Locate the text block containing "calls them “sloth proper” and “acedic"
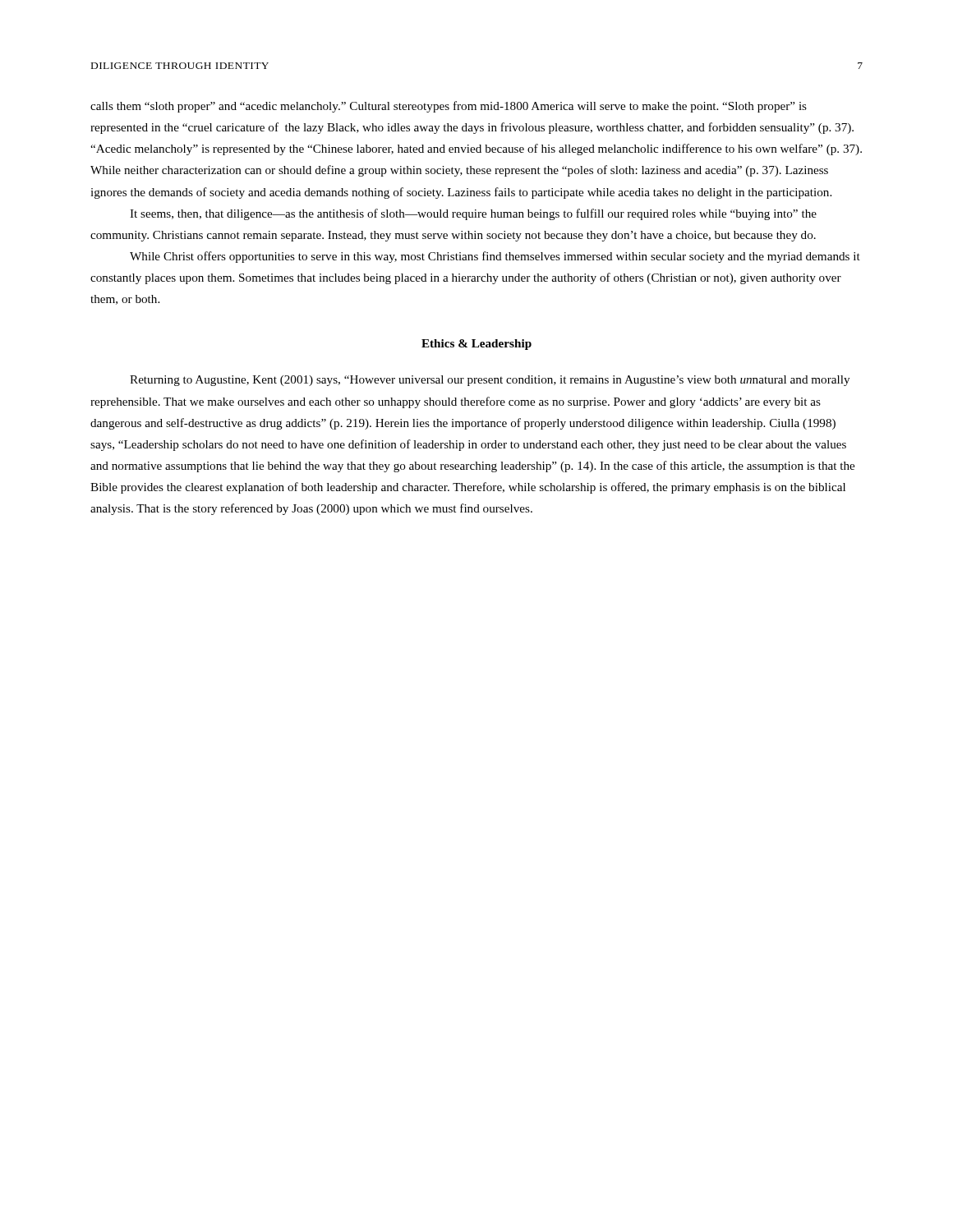Viewport: 953px width, 1232px height. (x=476, y=149)
